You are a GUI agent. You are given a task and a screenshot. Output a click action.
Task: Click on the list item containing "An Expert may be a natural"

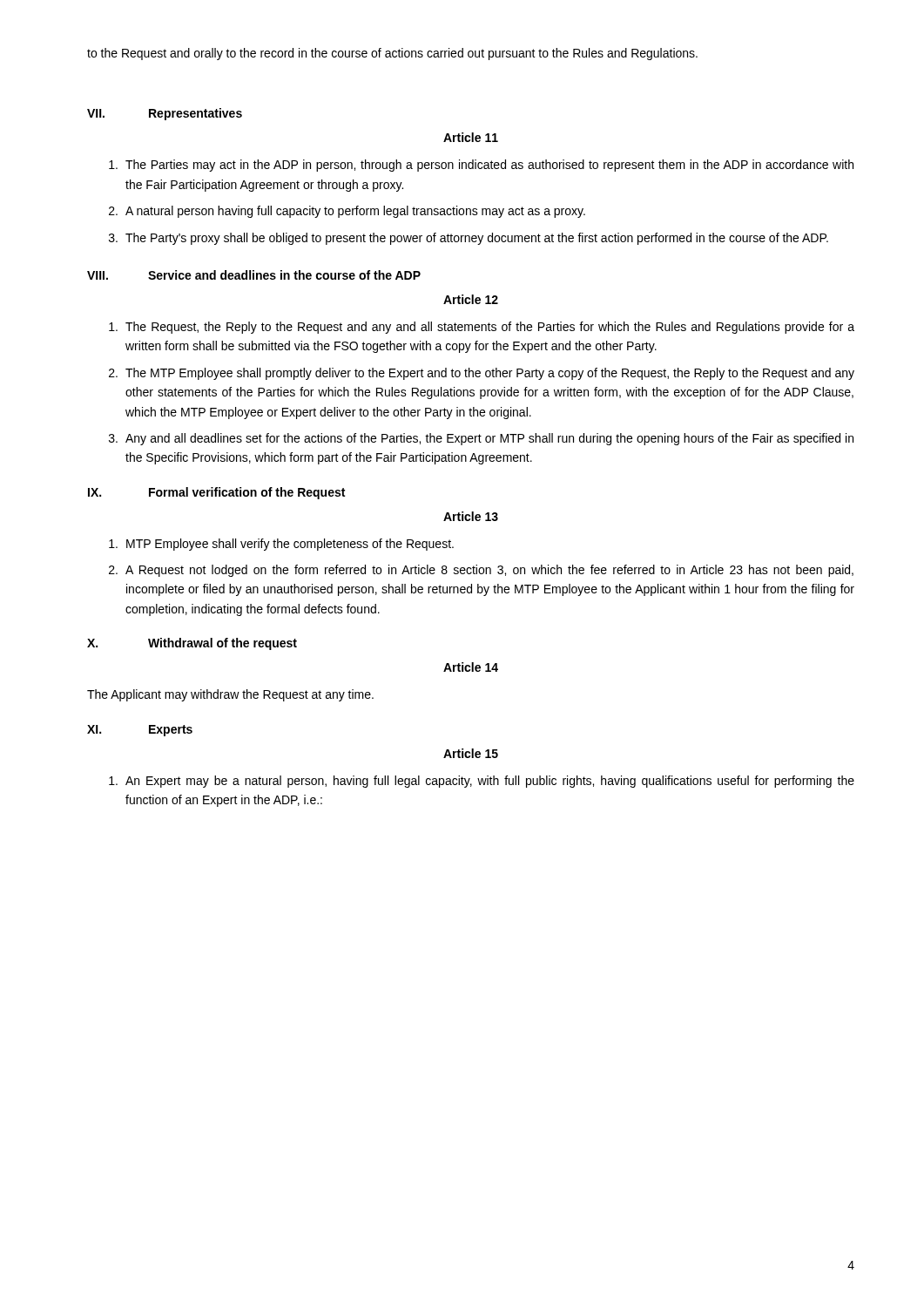[471, 790]
